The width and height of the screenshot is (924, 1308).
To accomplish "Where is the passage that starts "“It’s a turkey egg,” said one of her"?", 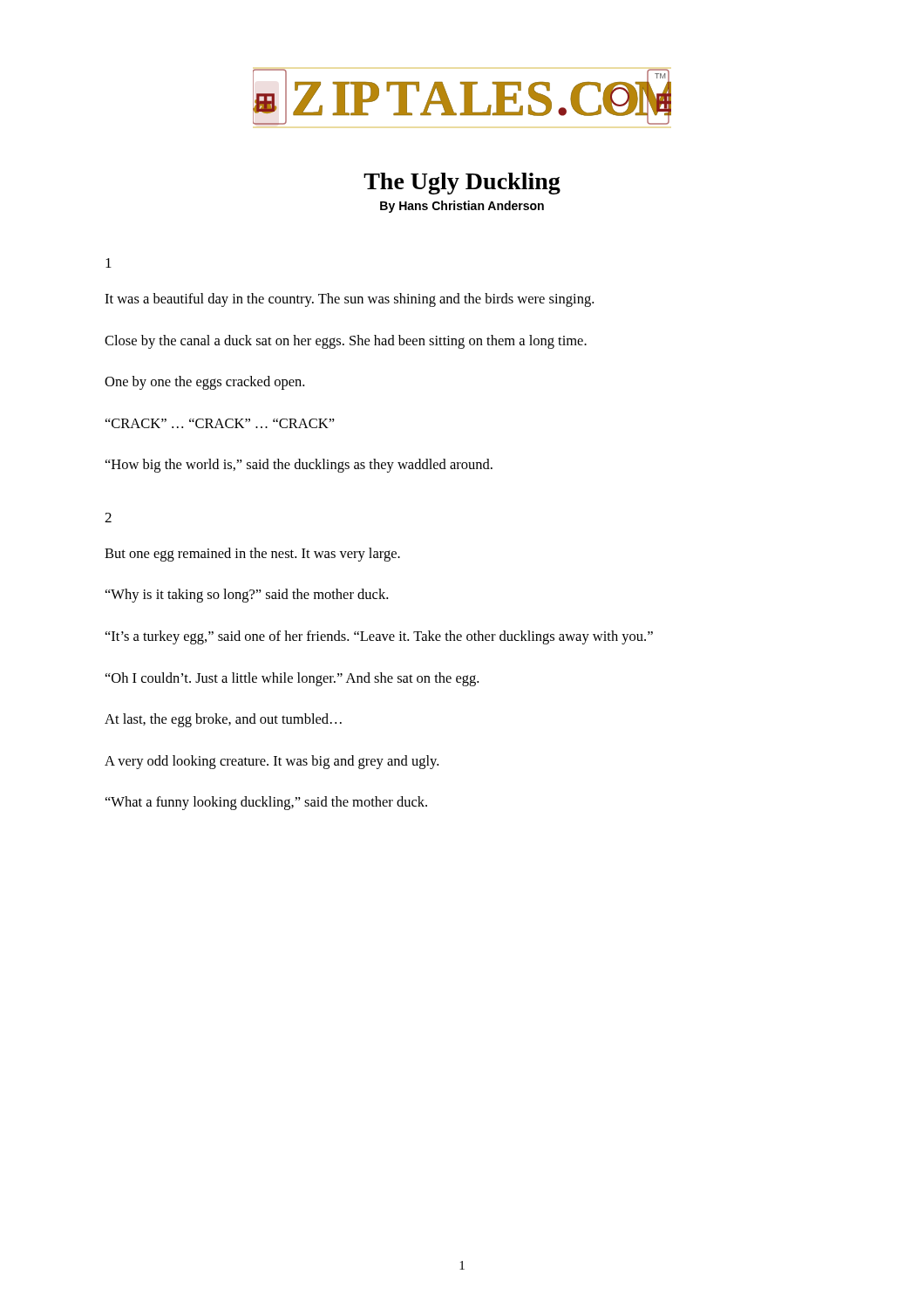I will click(379, 636).
